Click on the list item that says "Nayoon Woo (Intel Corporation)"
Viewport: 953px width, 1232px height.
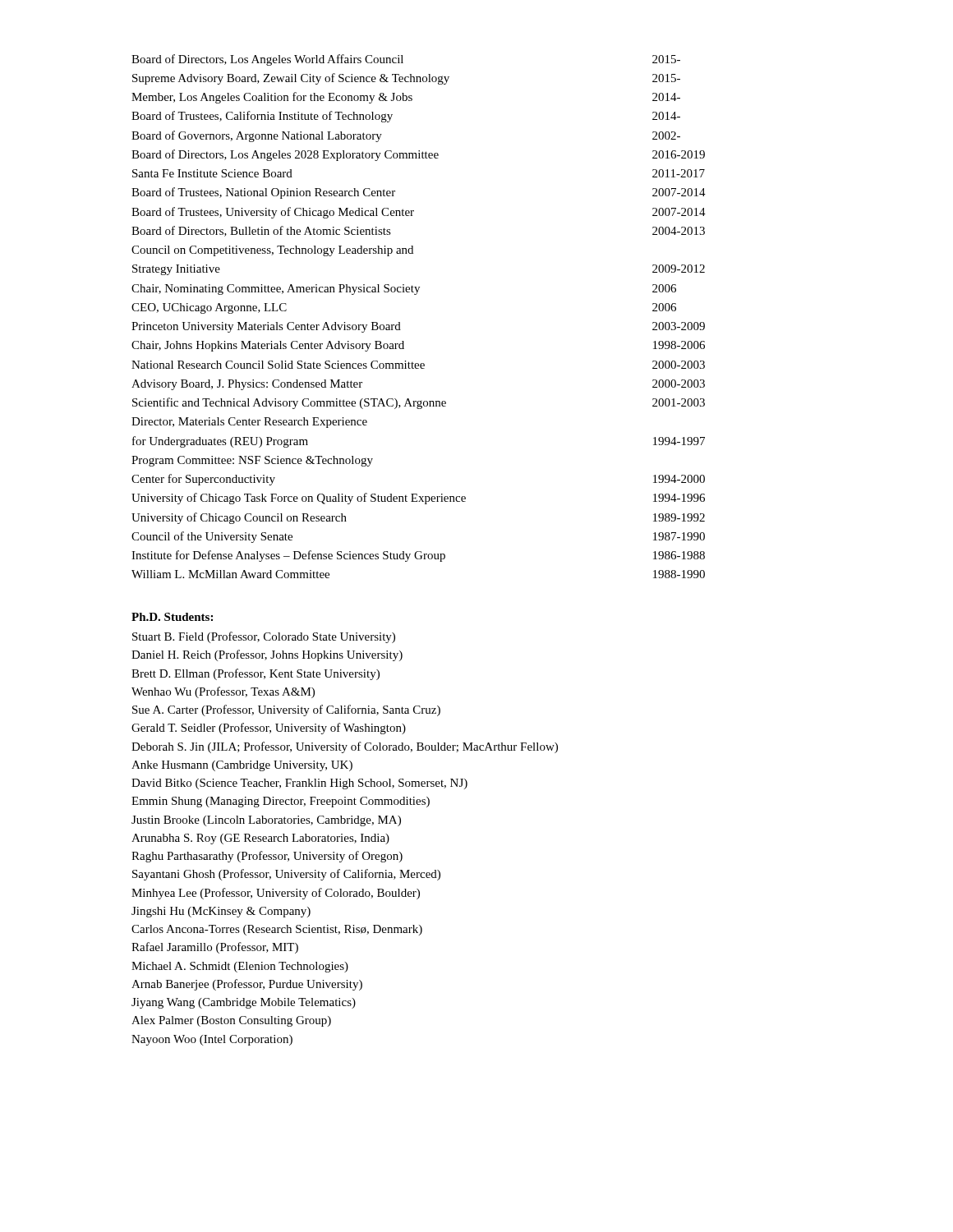[212, 1039]
